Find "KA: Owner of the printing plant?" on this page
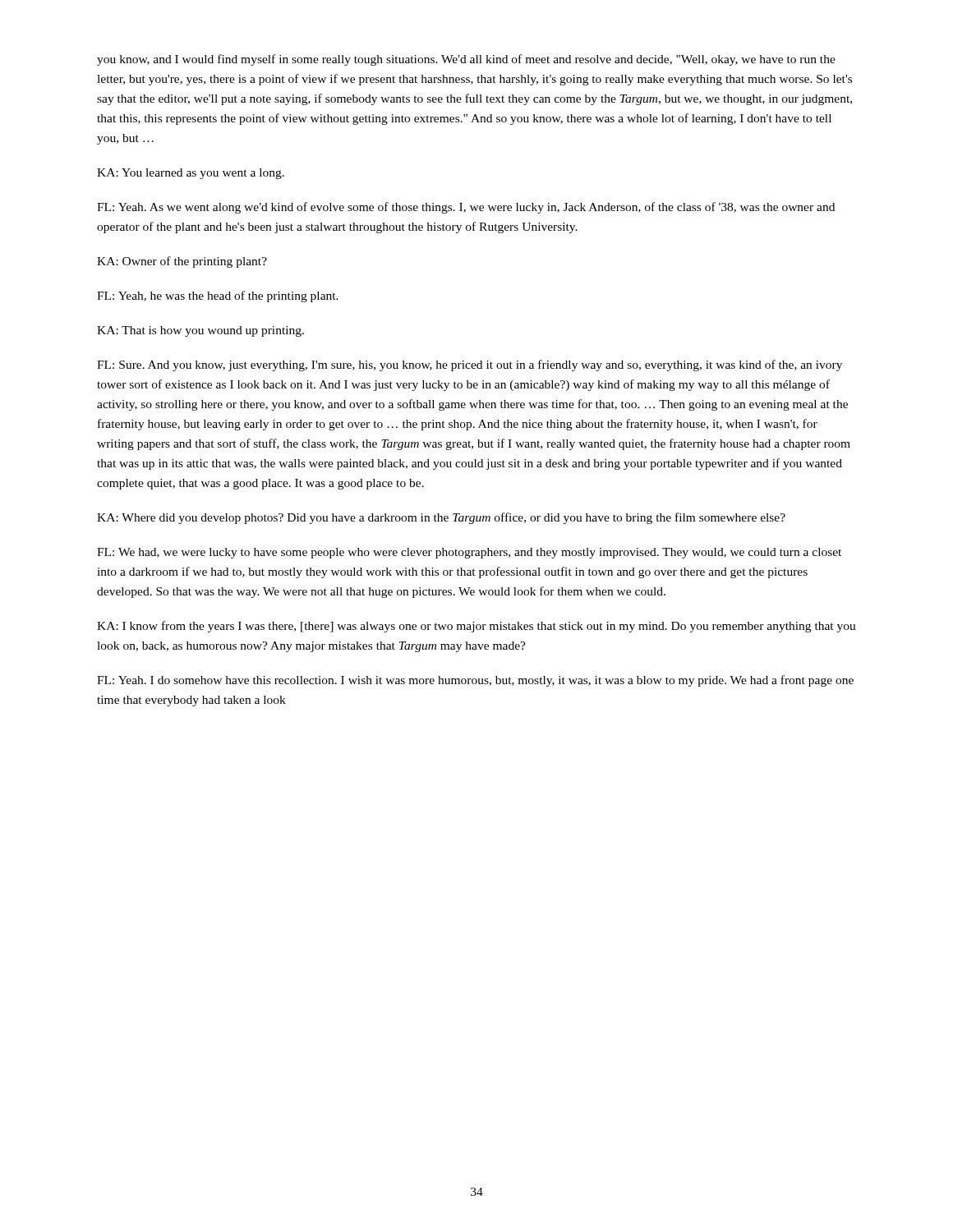This screenshot has width=953, height=1232. point(182,261)
